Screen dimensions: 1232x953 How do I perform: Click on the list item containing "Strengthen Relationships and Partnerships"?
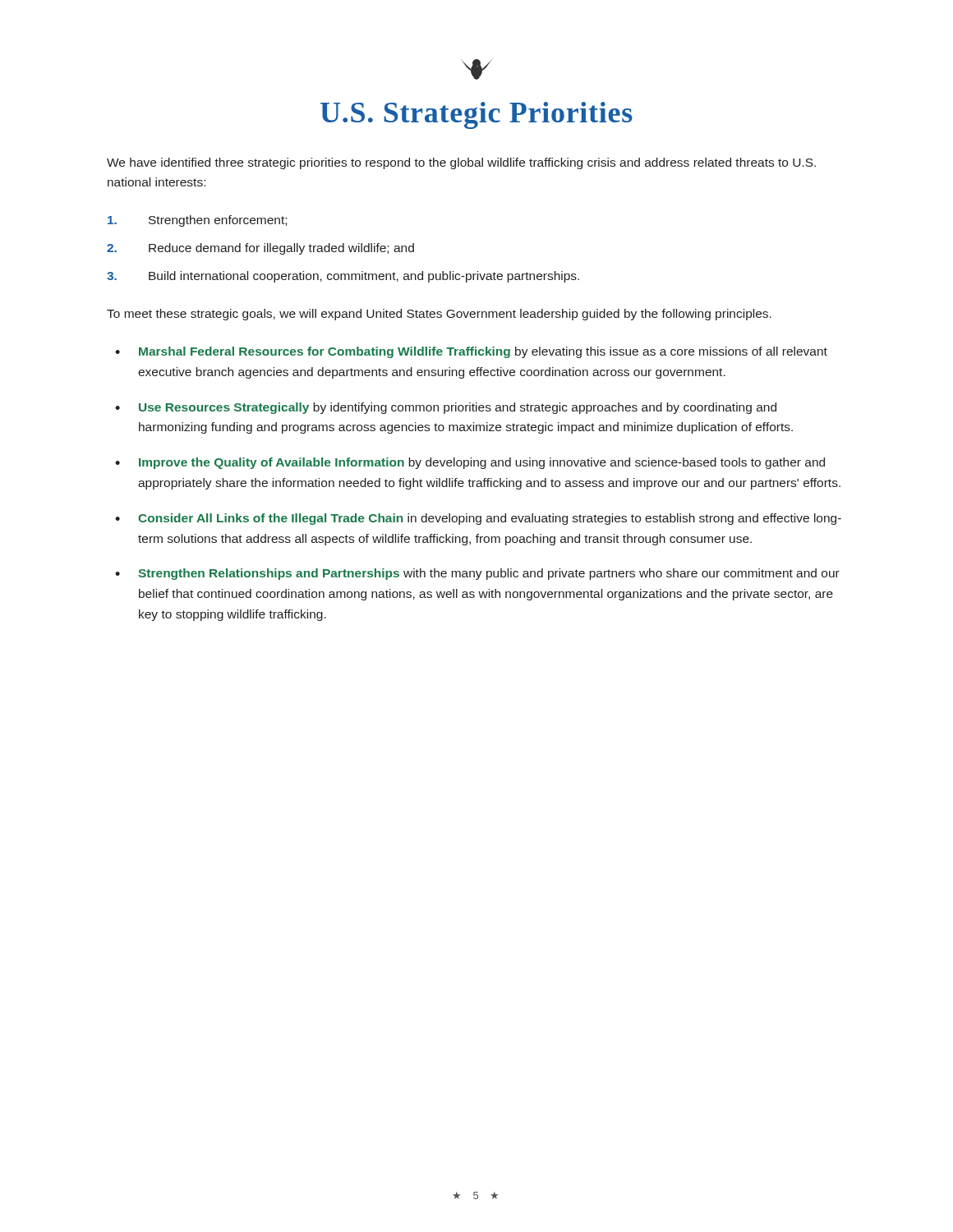point(476,594)
